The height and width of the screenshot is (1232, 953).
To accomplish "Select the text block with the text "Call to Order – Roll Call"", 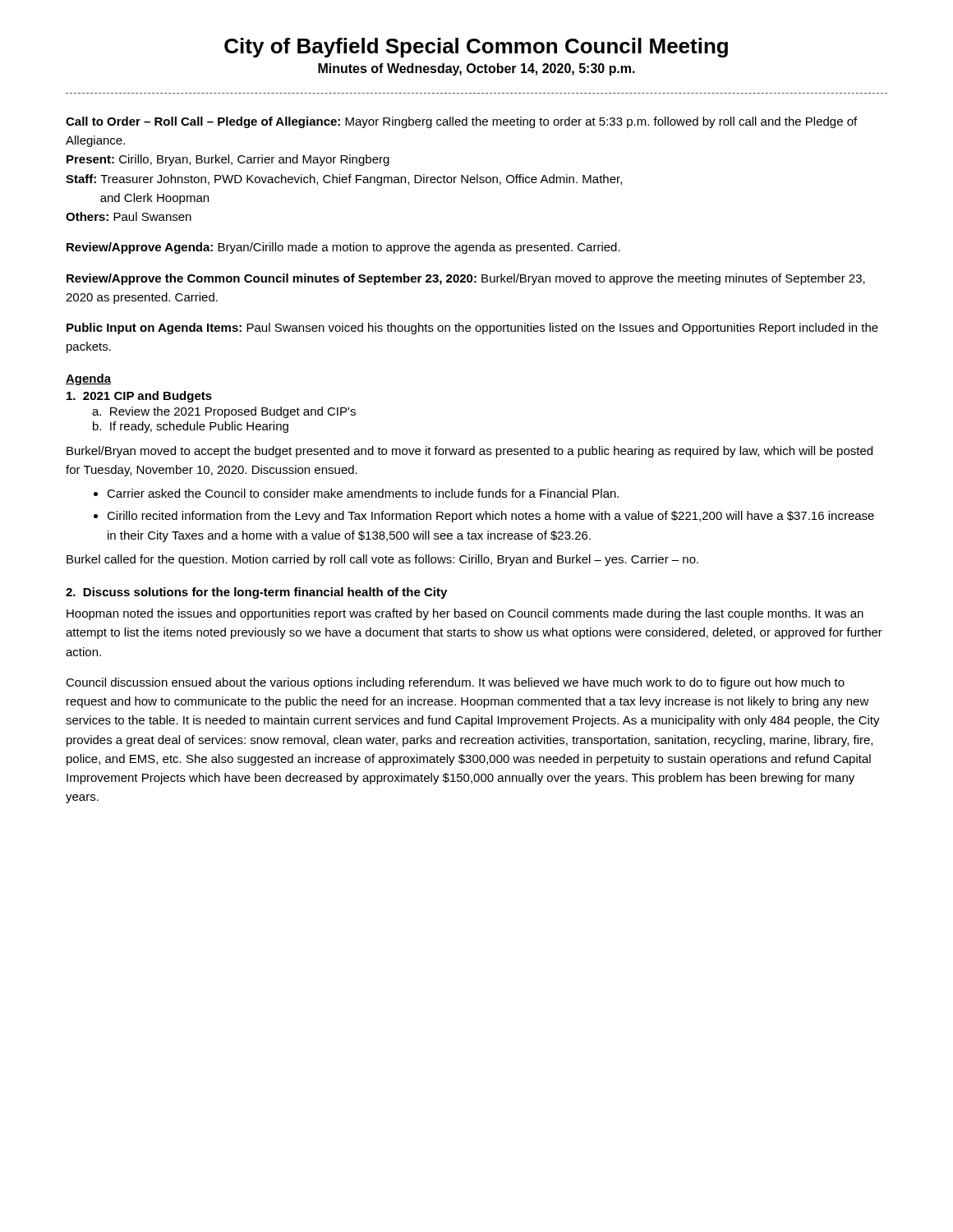I will [461, 169].
